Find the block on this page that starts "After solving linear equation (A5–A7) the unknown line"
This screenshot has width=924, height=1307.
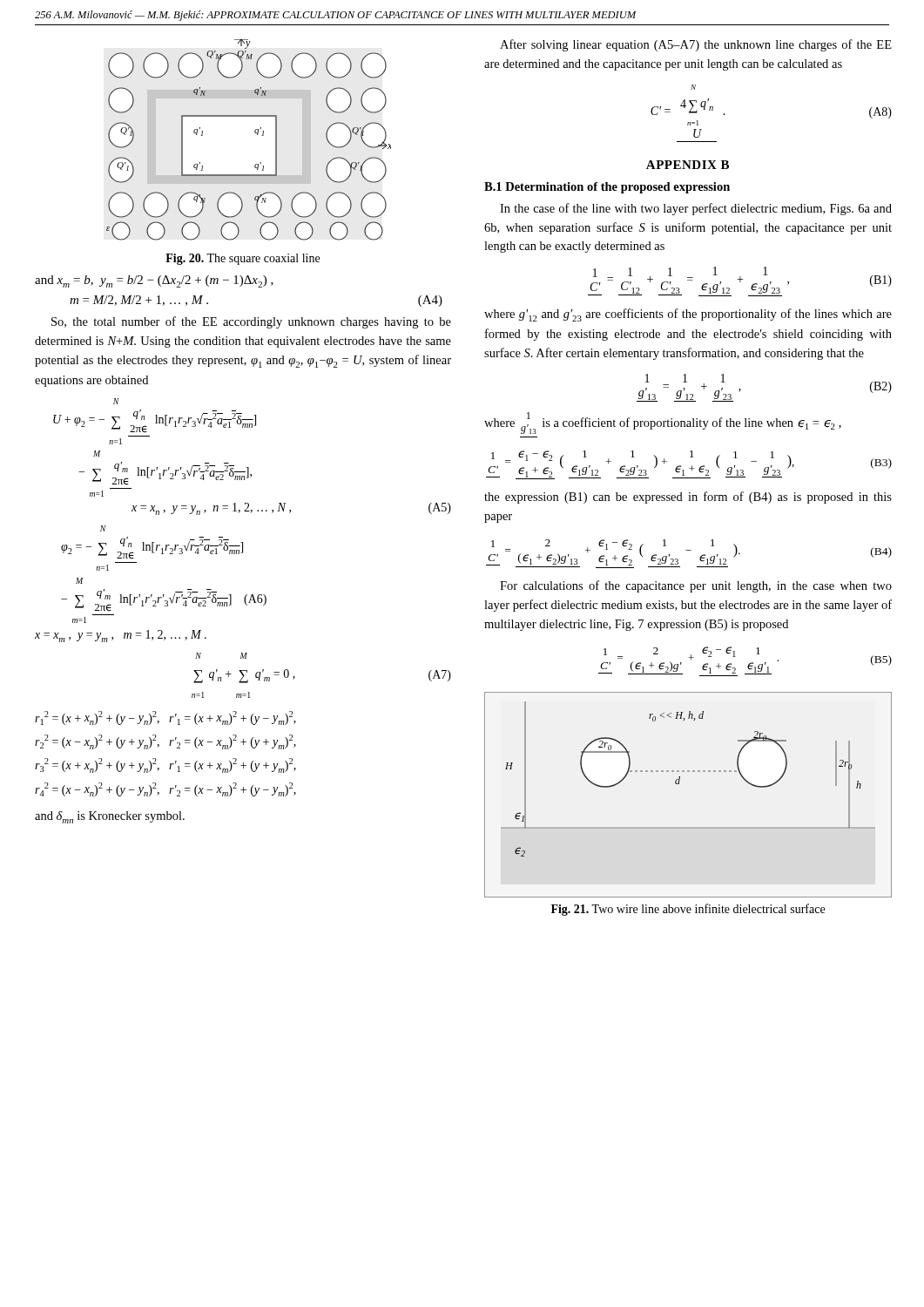(x=688, y=54)
